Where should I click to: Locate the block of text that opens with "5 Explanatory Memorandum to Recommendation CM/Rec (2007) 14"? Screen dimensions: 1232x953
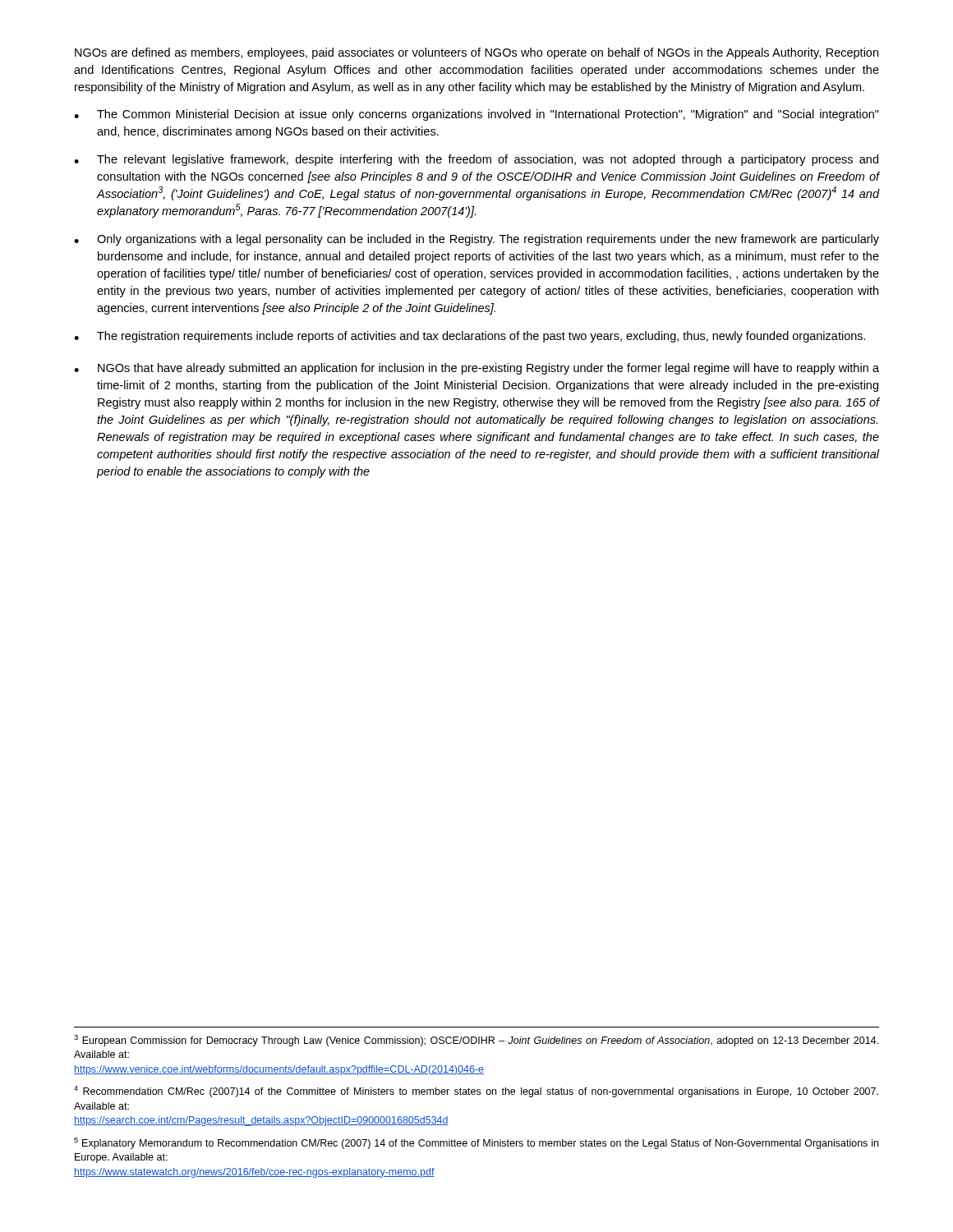click(x=476, y=1157)
